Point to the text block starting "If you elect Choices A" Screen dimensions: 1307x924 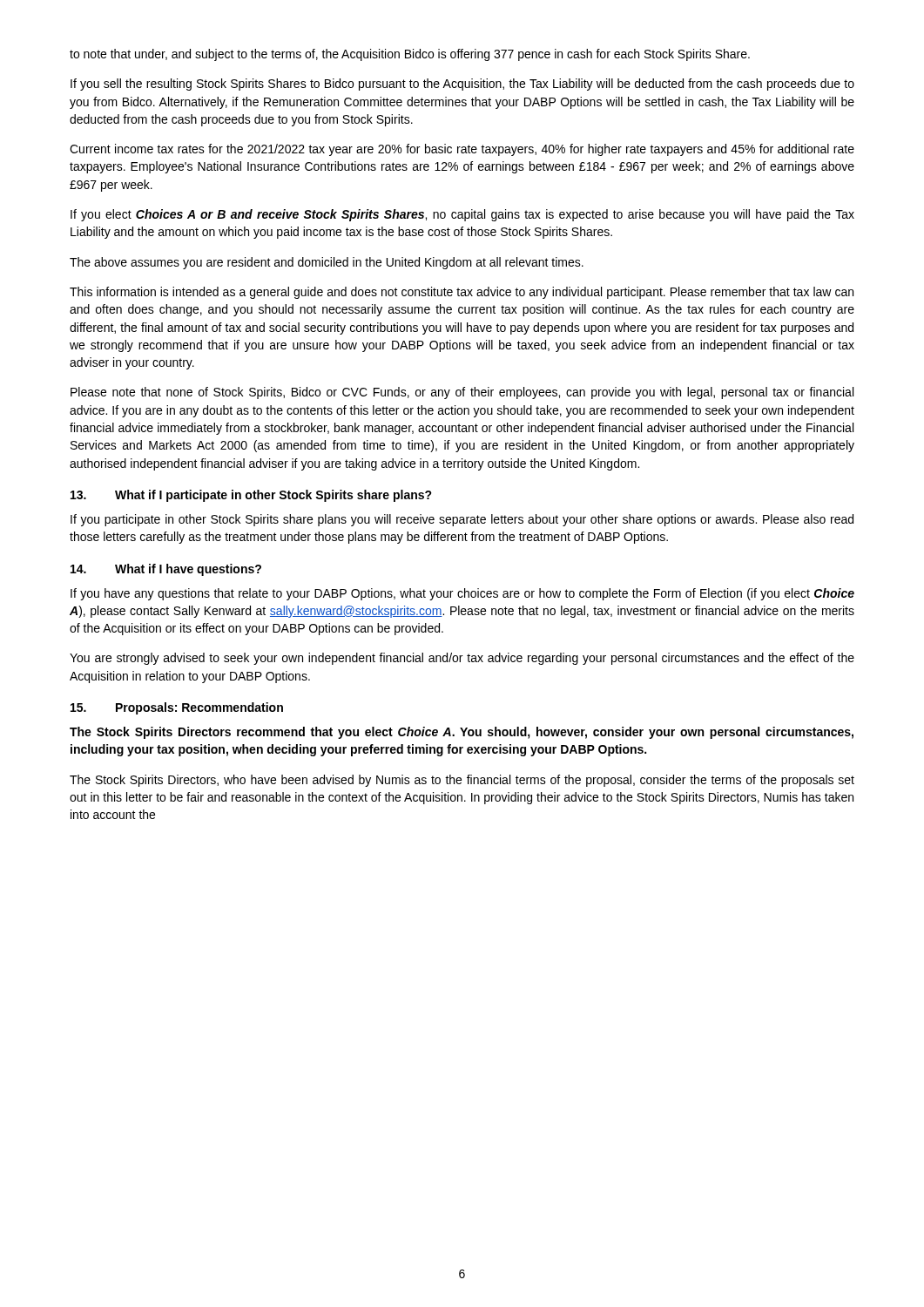[x=462, y=223]
